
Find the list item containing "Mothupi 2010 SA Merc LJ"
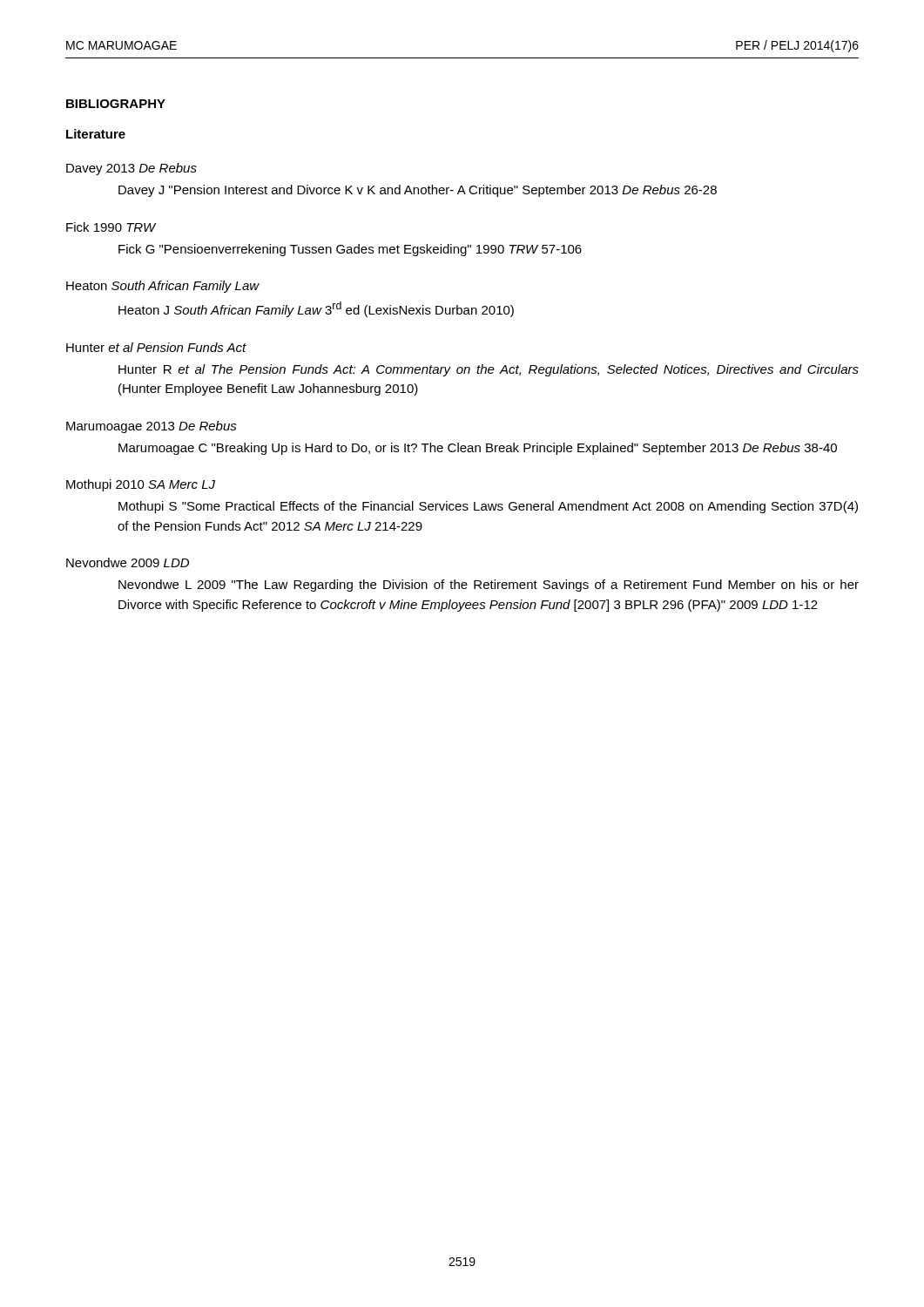point(462,506)
